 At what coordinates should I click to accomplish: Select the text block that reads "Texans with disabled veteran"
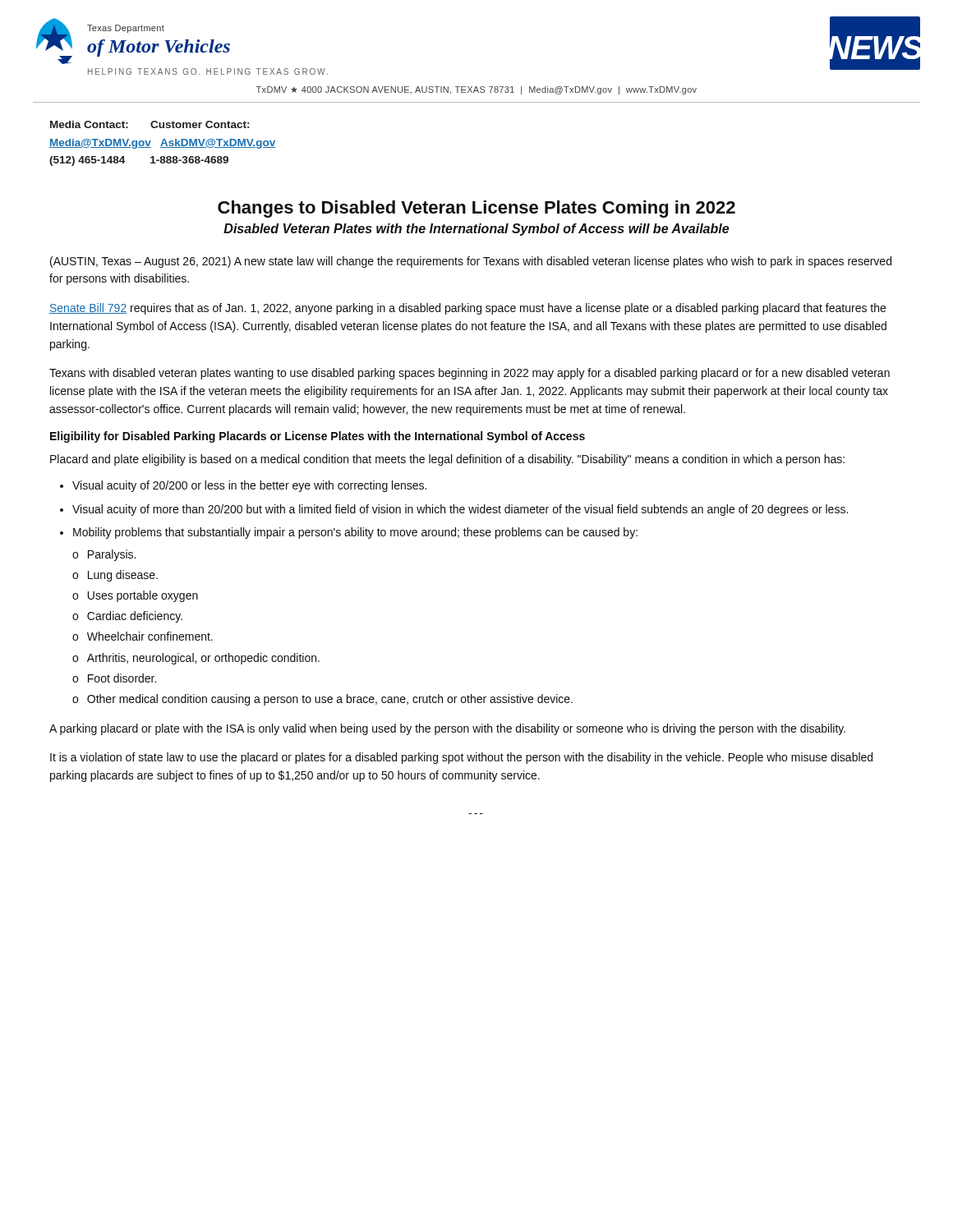pos(470,391)
